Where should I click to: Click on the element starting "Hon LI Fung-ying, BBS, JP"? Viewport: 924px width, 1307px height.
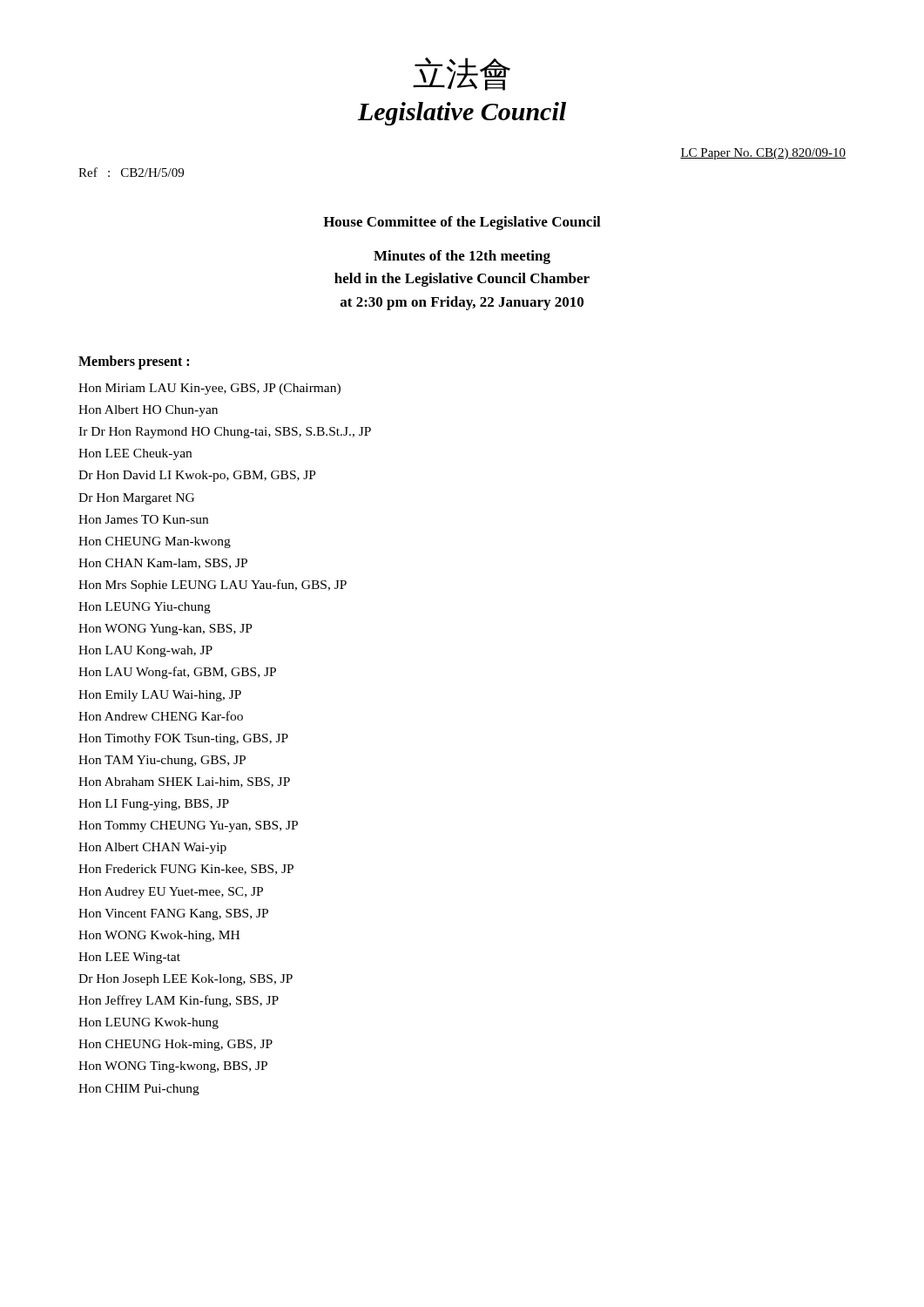point(154,803)
